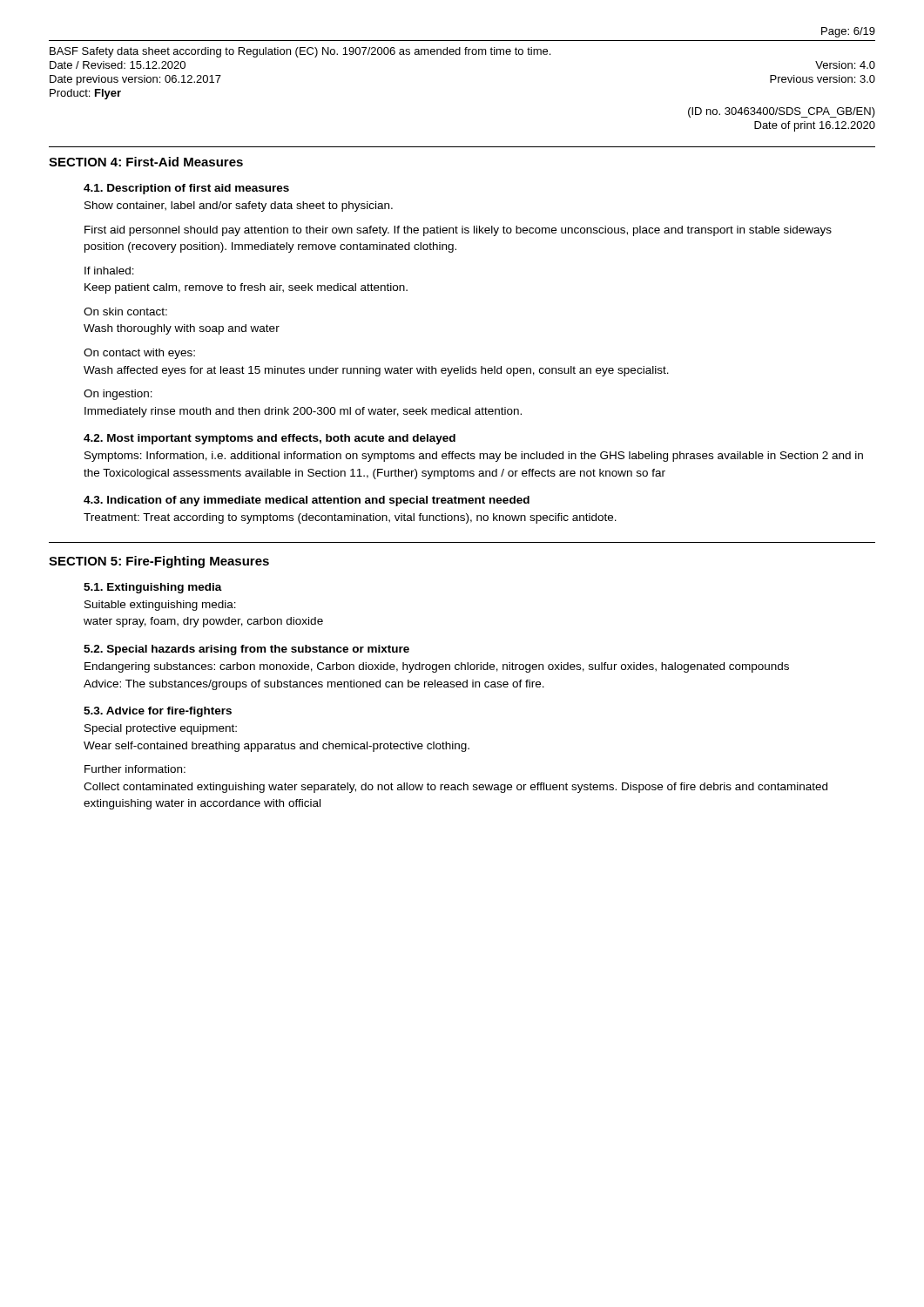Select the text starting "Endangering substances: carbon monoxide, Carbon dioxide, hydrogen chloride,"
Image resolution: width=924 pixels, height=1307 pixels.
[479, 675]
